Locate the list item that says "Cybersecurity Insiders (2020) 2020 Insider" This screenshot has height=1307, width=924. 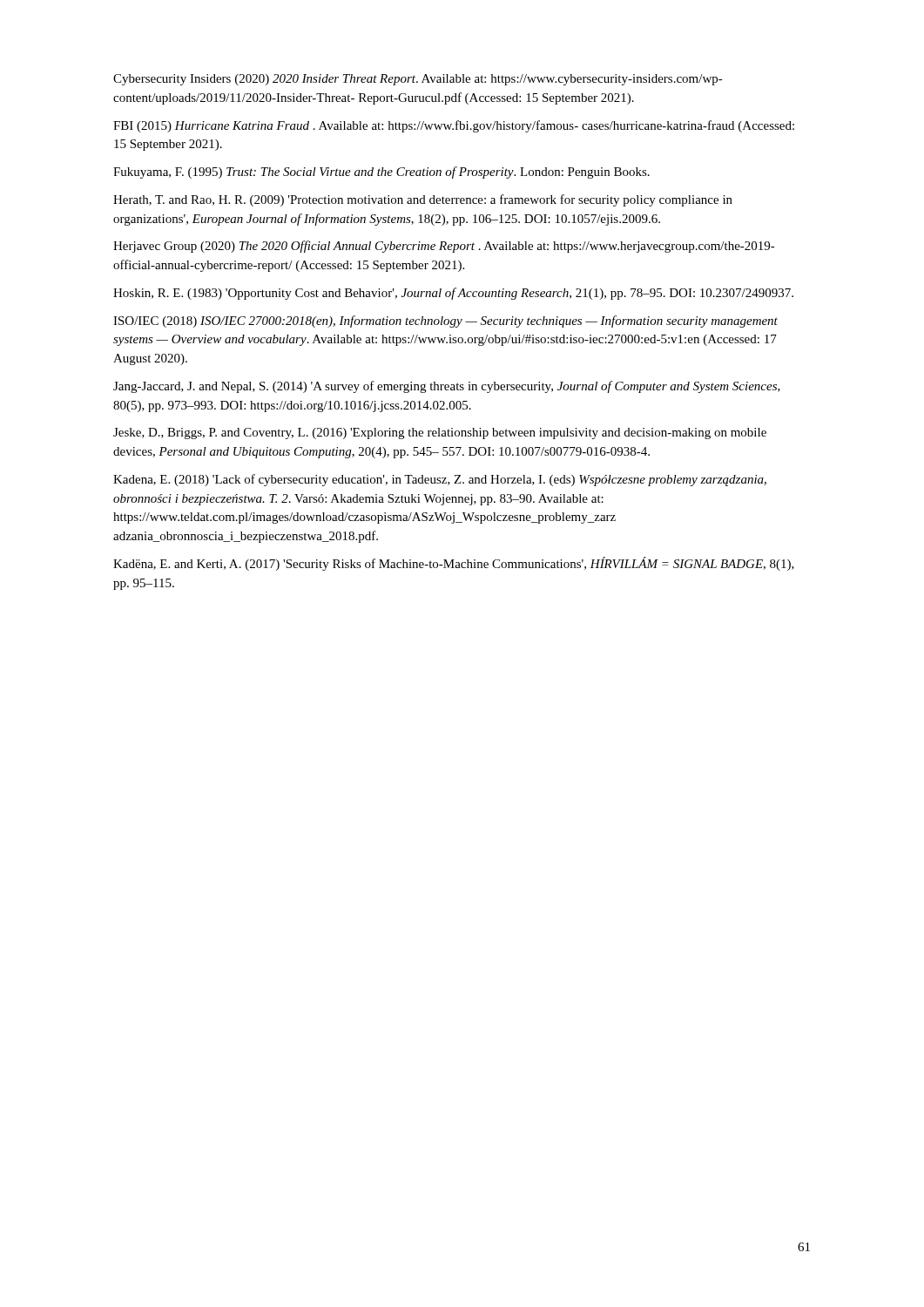point(418,88)
